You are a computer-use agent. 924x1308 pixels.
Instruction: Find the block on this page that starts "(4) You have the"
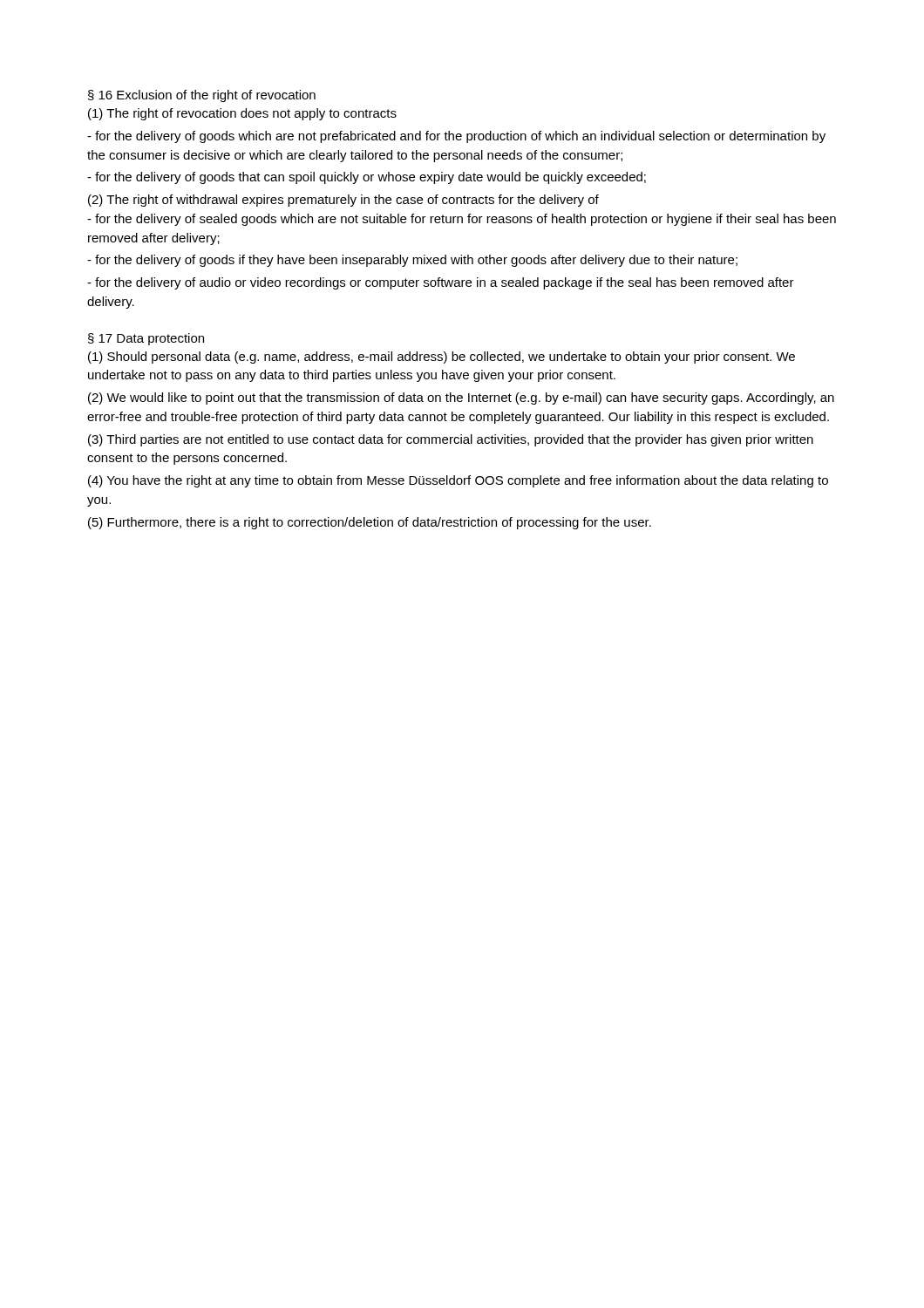coord(458,490)
